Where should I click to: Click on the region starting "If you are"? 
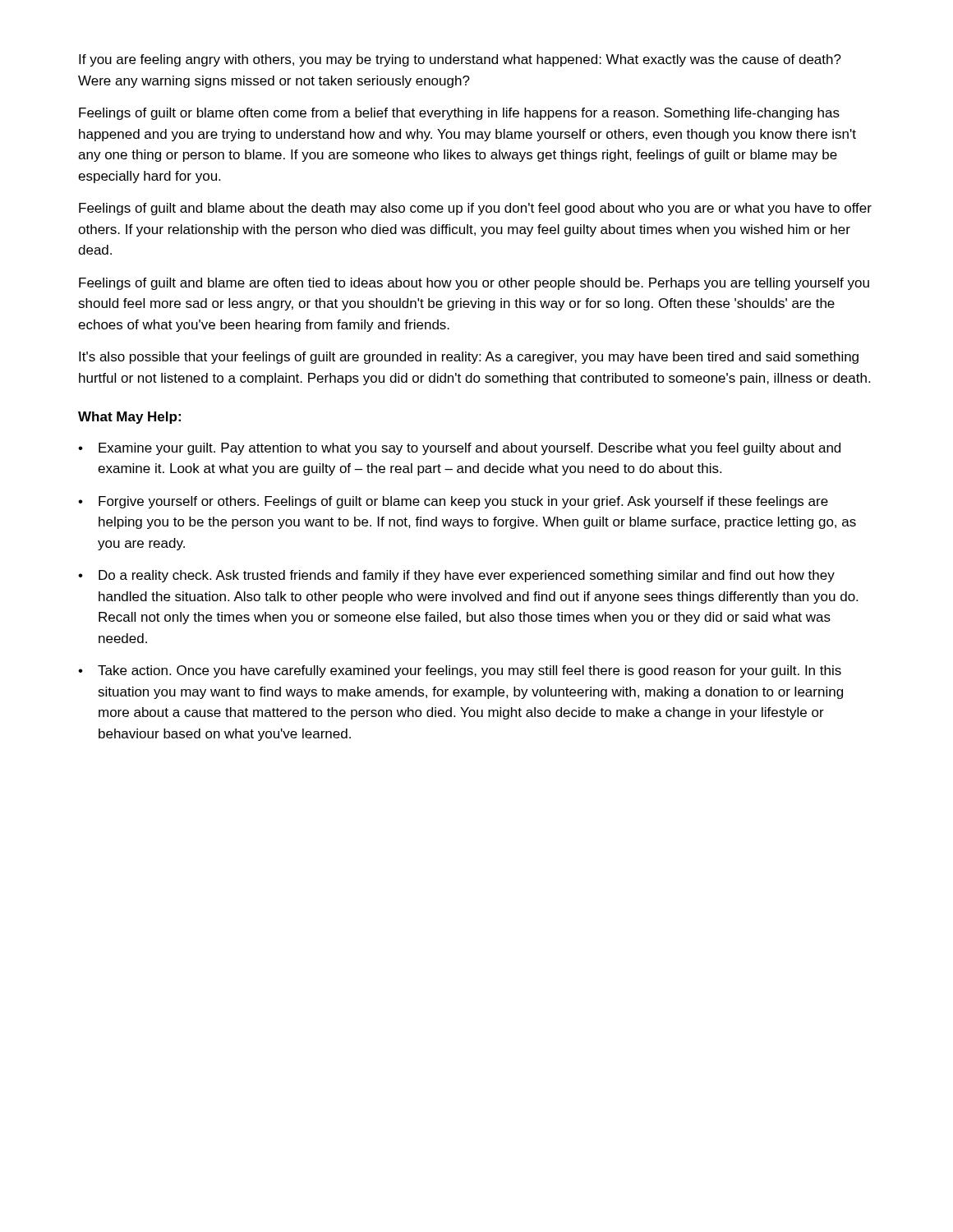coord(460,70)
